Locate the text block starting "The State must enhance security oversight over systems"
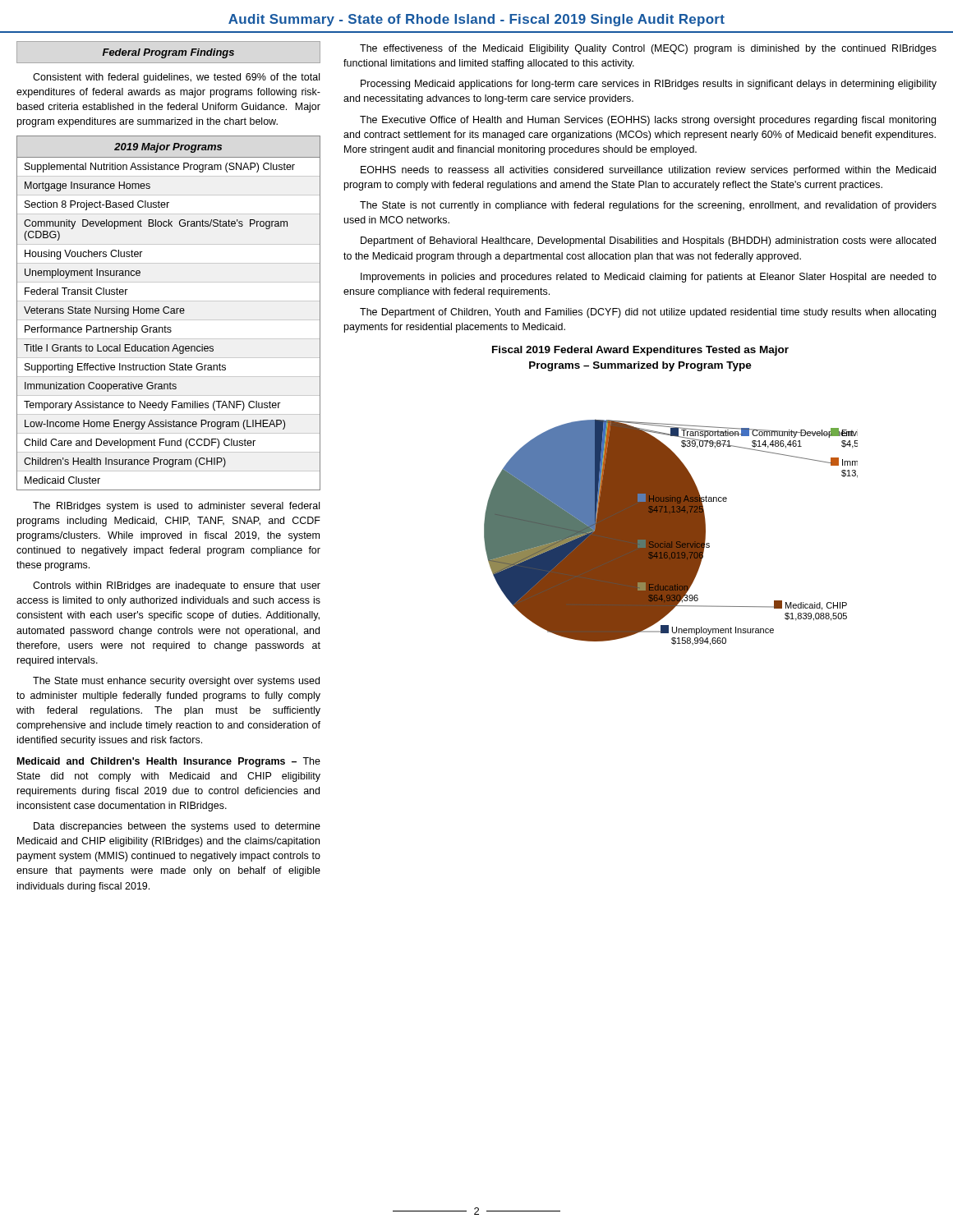 [x=168, y=711]
